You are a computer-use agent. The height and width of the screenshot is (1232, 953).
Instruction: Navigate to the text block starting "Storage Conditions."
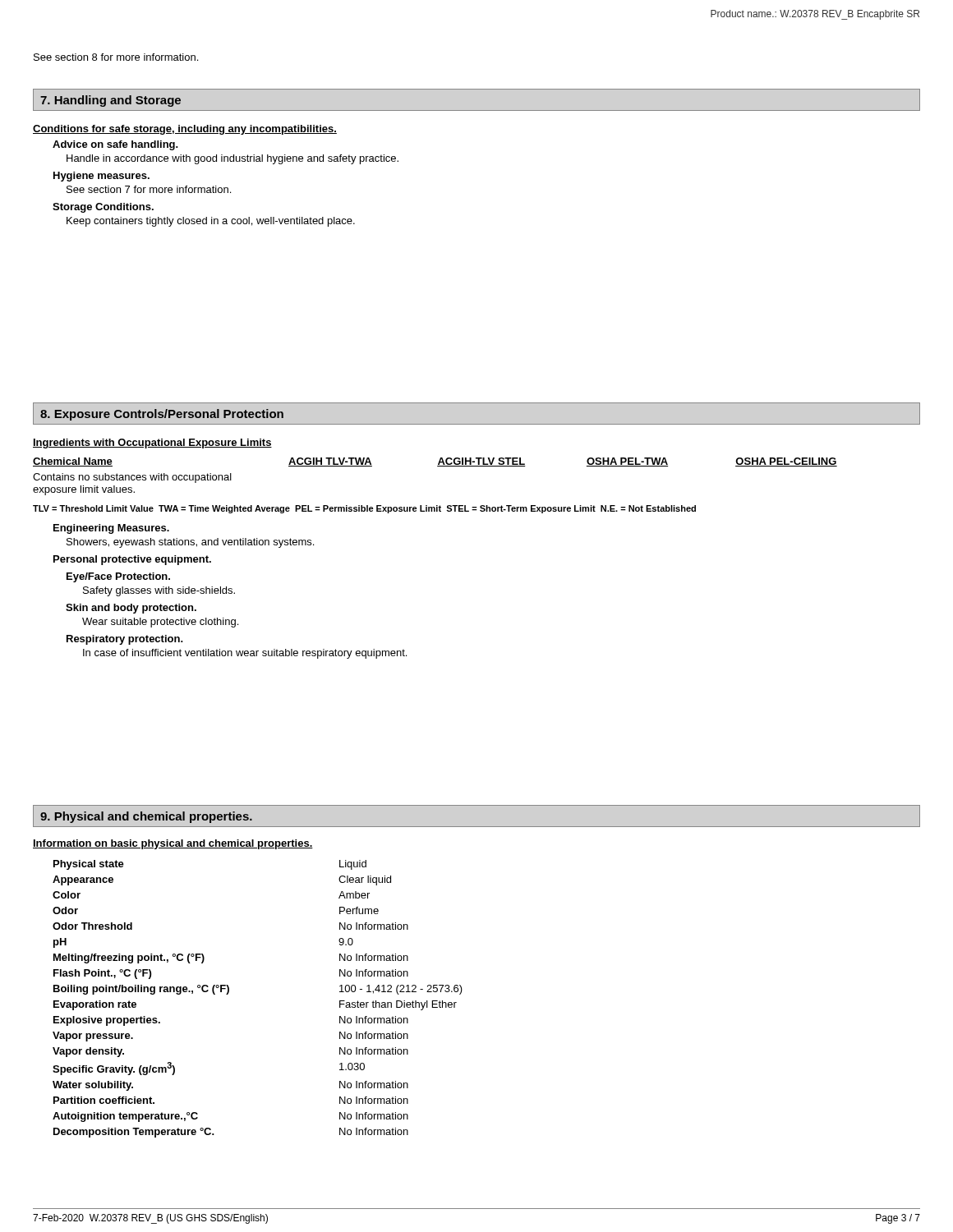pyautogui.click(x=103, y=207)
